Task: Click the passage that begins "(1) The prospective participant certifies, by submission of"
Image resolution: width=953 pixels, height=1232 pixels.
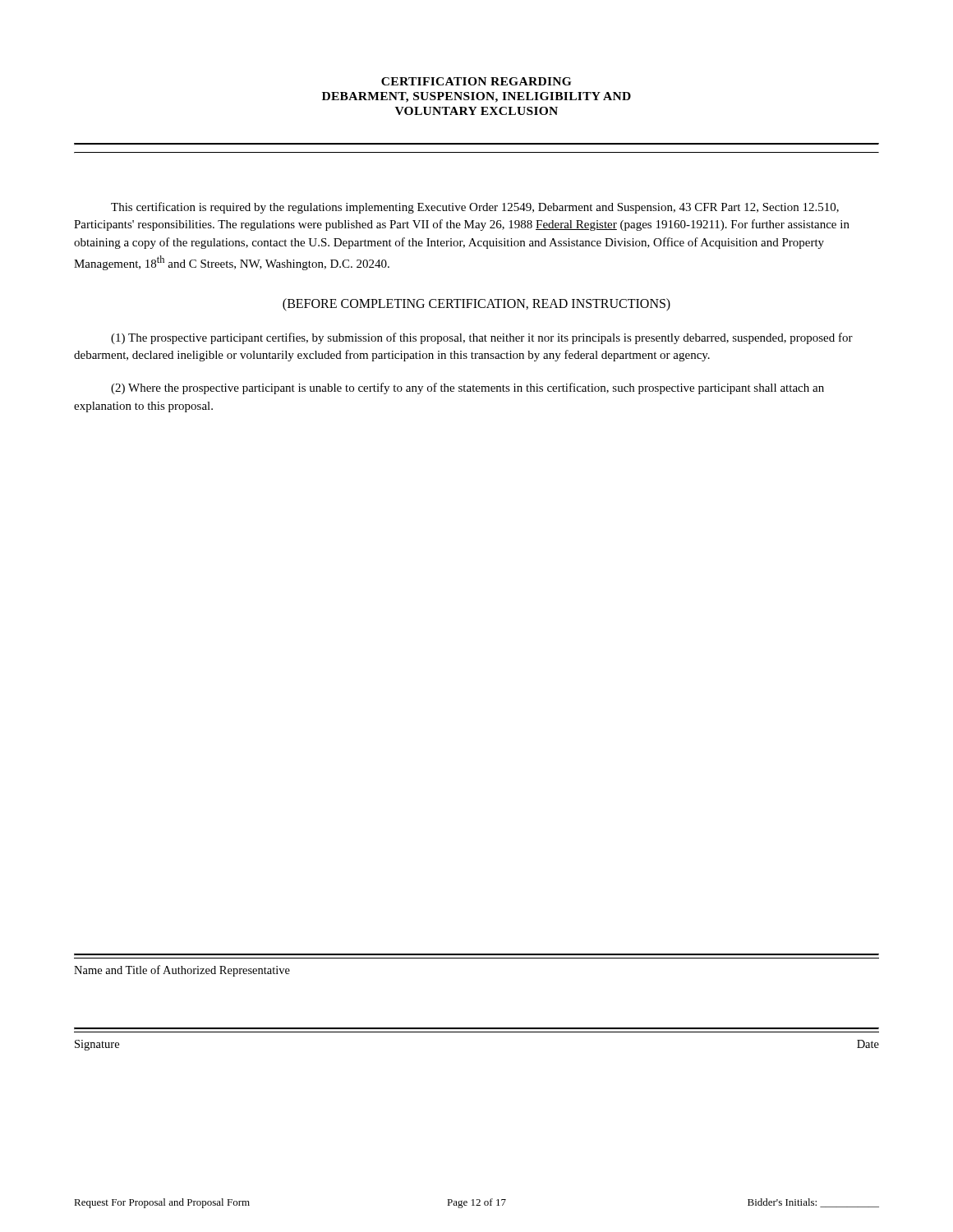Action: 476,347
